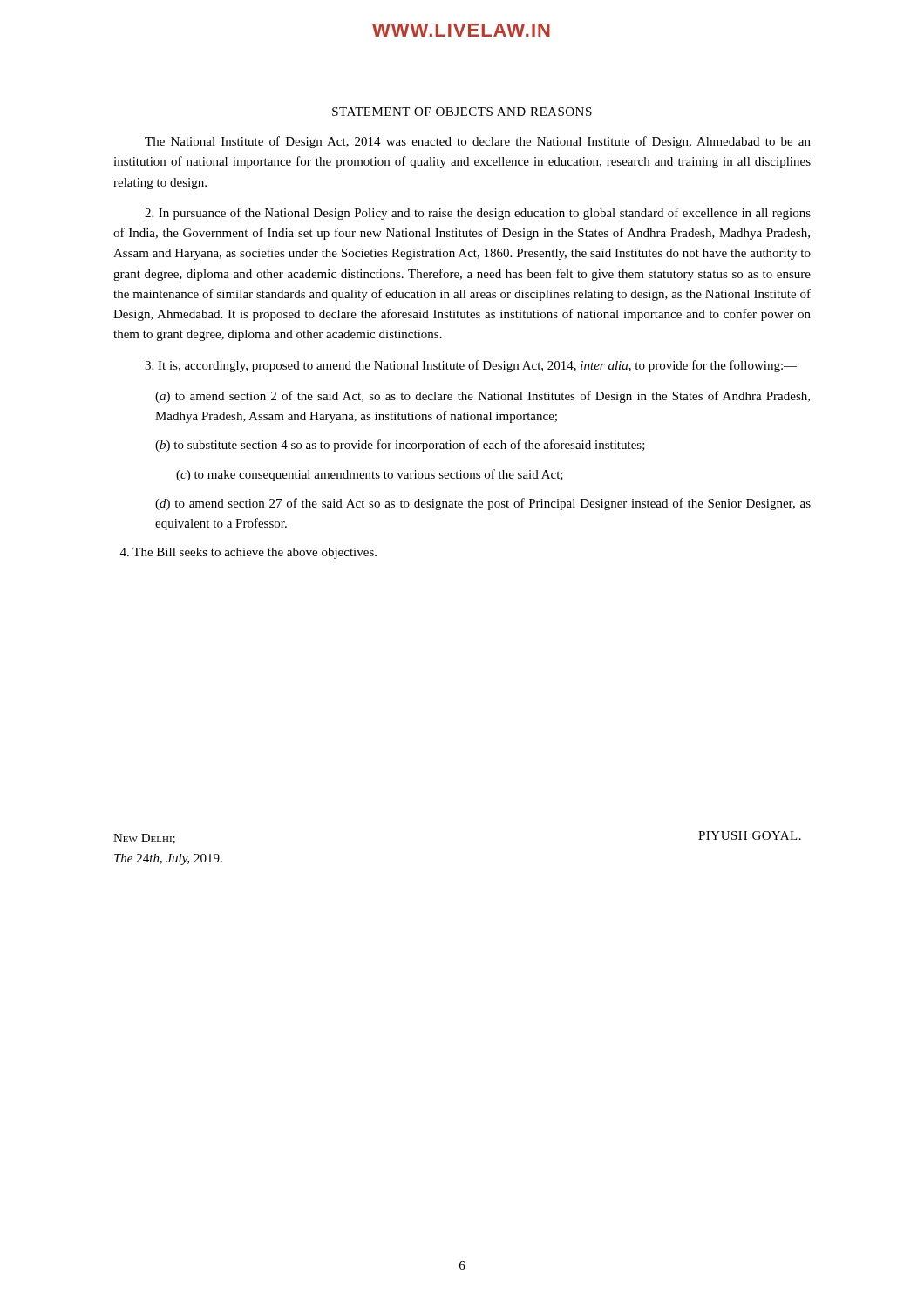This screenshot has height=1308, width=924.
Task: Find "PIYUSH GOYAL." on this page
Action: click(750, 835)
